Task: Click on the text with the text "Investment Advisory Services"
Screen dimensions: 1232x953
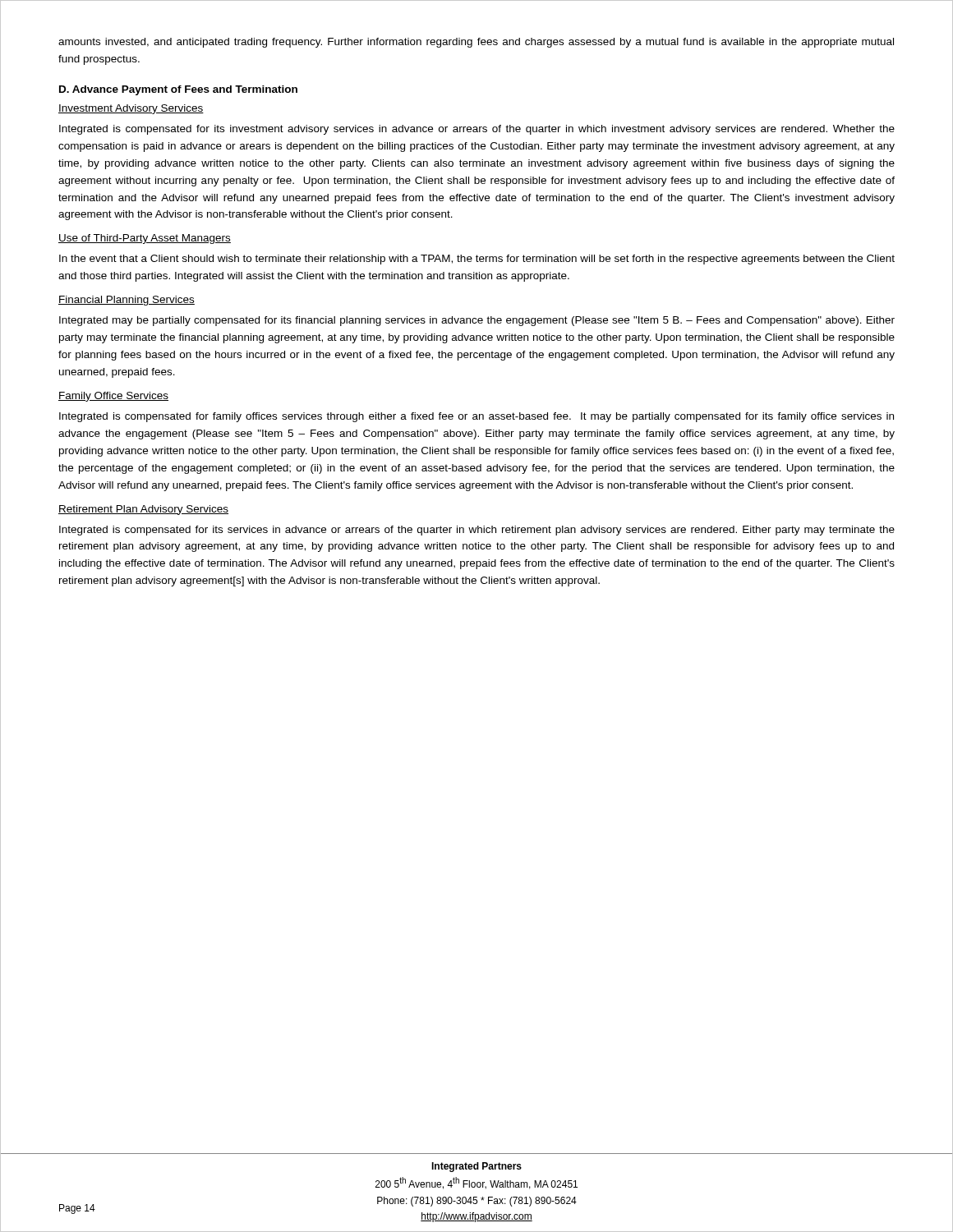Action: click(x=131, y=108)
